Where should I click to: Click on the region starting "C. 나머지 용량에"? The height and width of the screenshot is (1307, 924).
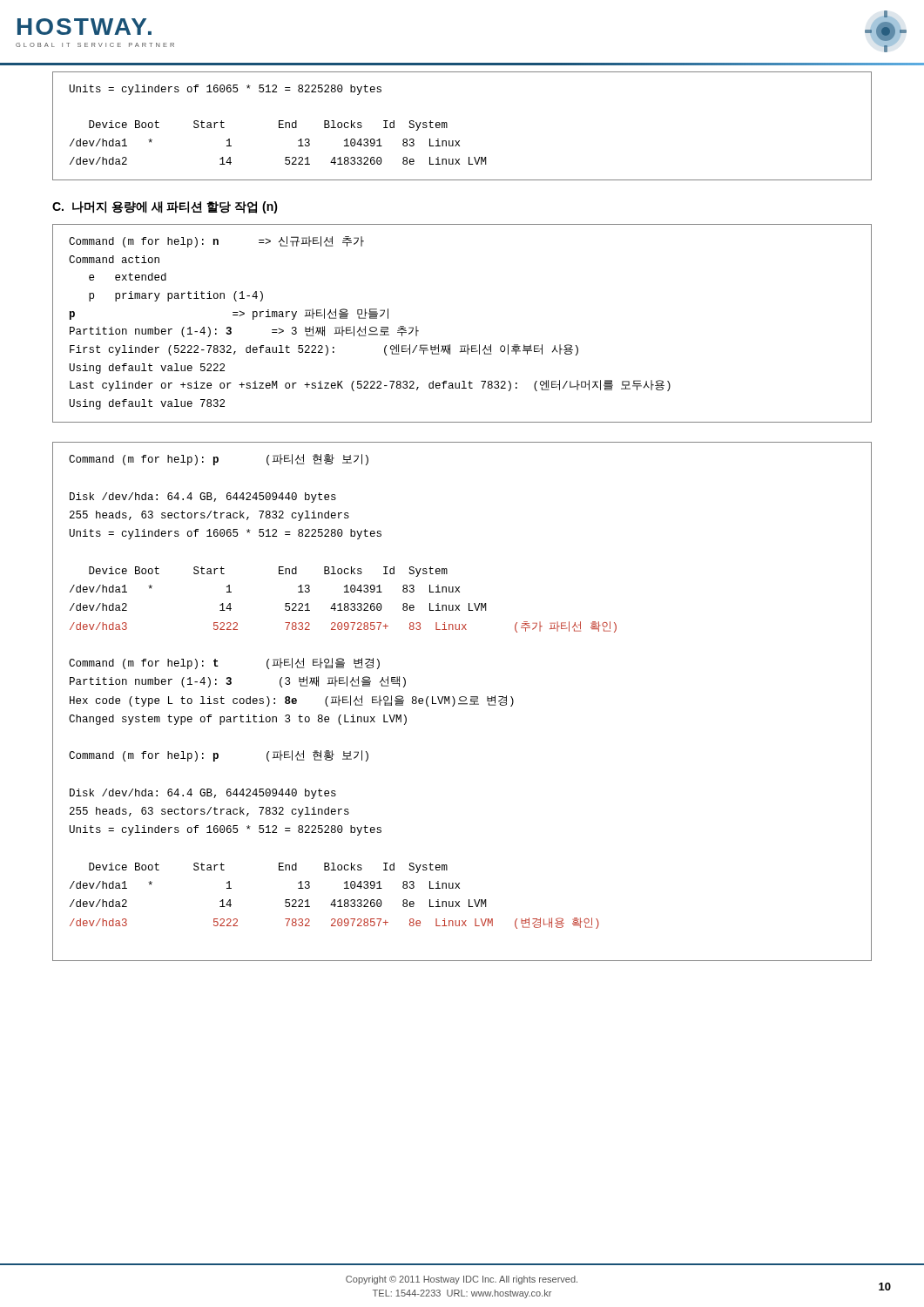(165, 207)
